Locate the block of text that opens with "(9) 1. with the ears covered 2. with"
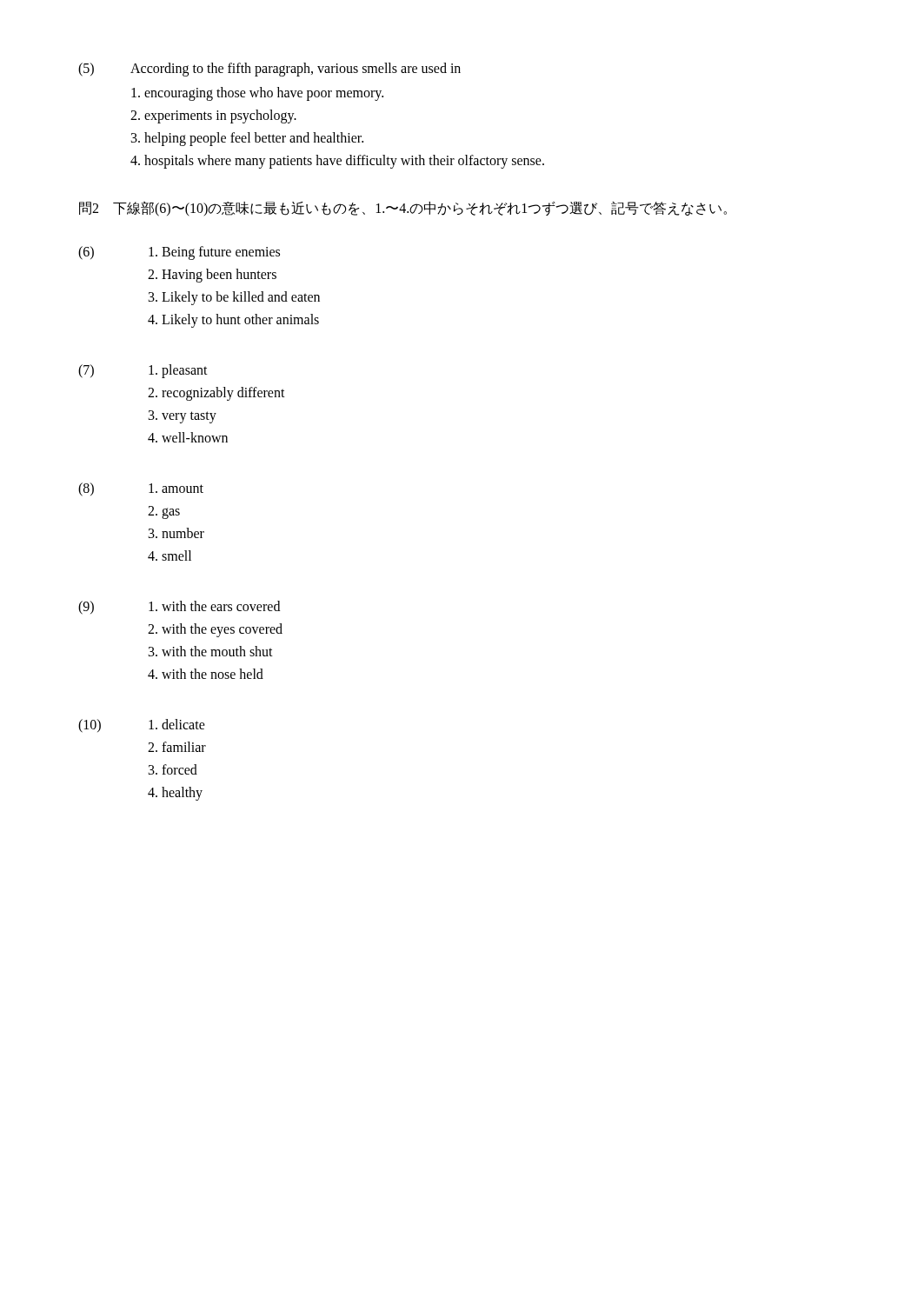This screenshot has height=1304, width=924. [x=180, y=644]
